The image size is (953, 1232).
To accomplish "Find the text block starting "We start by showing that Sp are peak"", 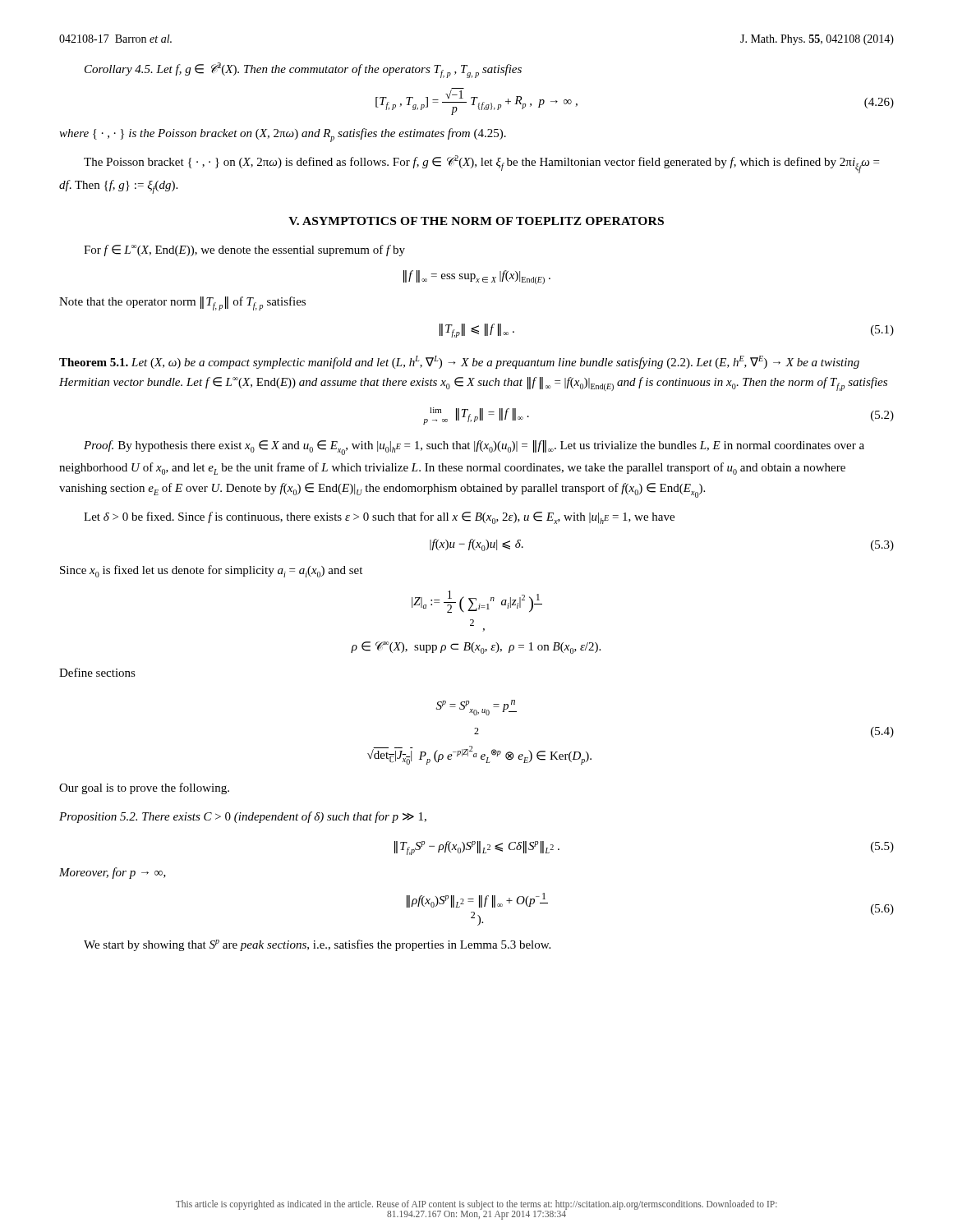I will pyautogui.click(x=318, y=944).
